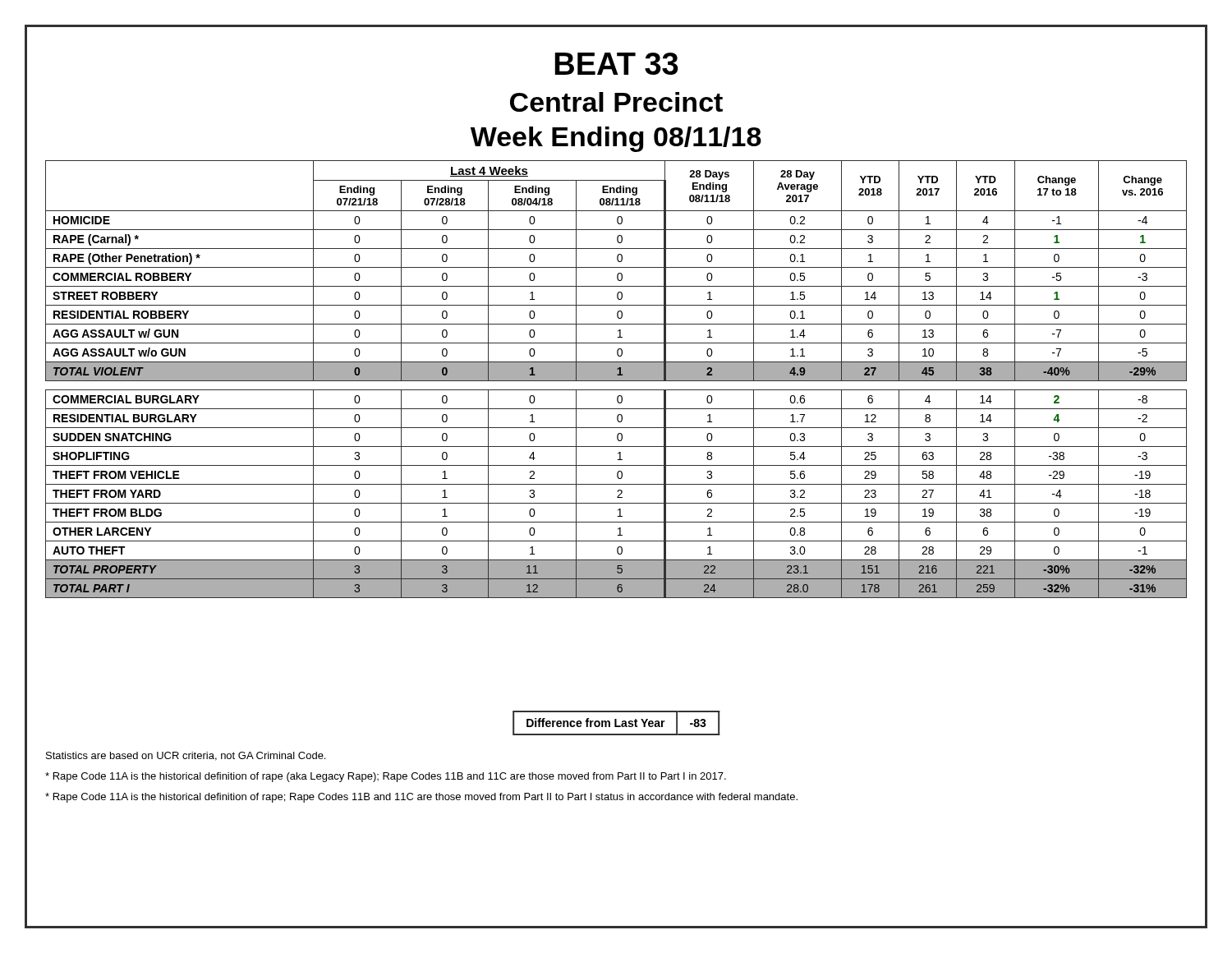Select the table that reads "Difference from Last Year -83"
Viewport: 1232px width, 953px height.
tap(616, 723)
